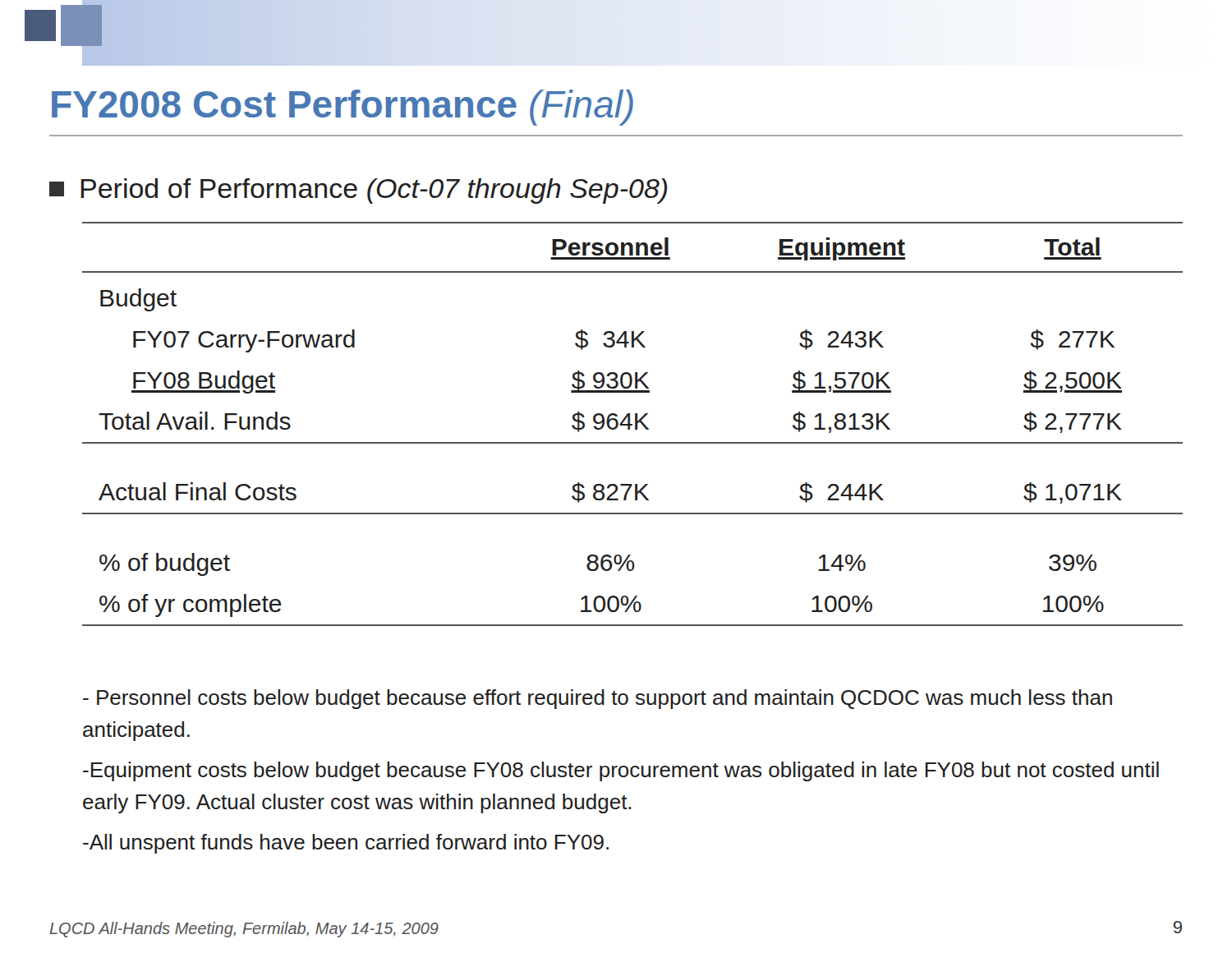Point to the block beginning "Equipment costs below budget because FY08"
Screen dimensions: 953x1232
click(x=621, y=786)
